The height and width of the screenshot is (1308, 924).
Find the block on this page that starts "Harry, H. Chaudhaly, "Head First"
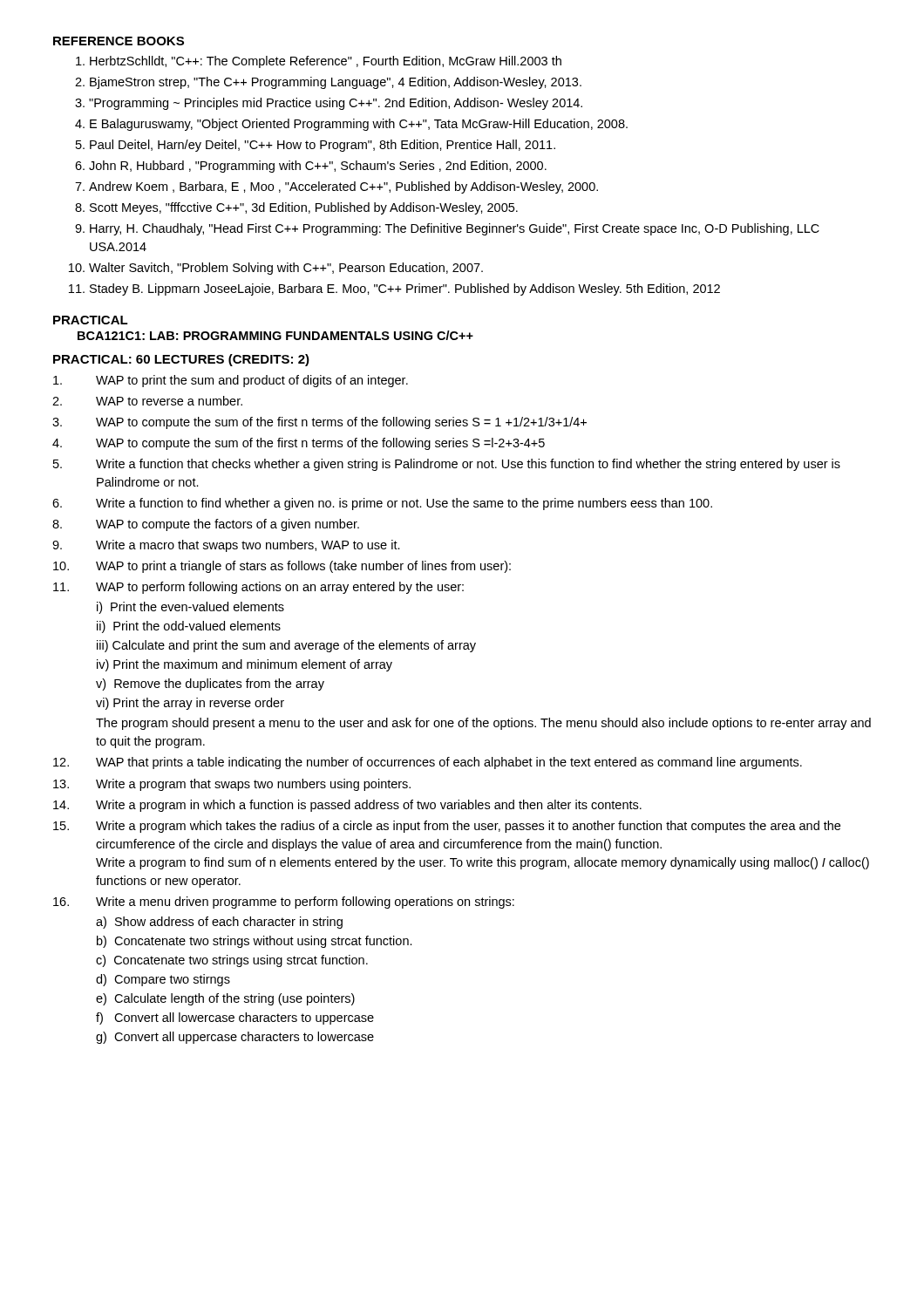(x=480, y=238)
